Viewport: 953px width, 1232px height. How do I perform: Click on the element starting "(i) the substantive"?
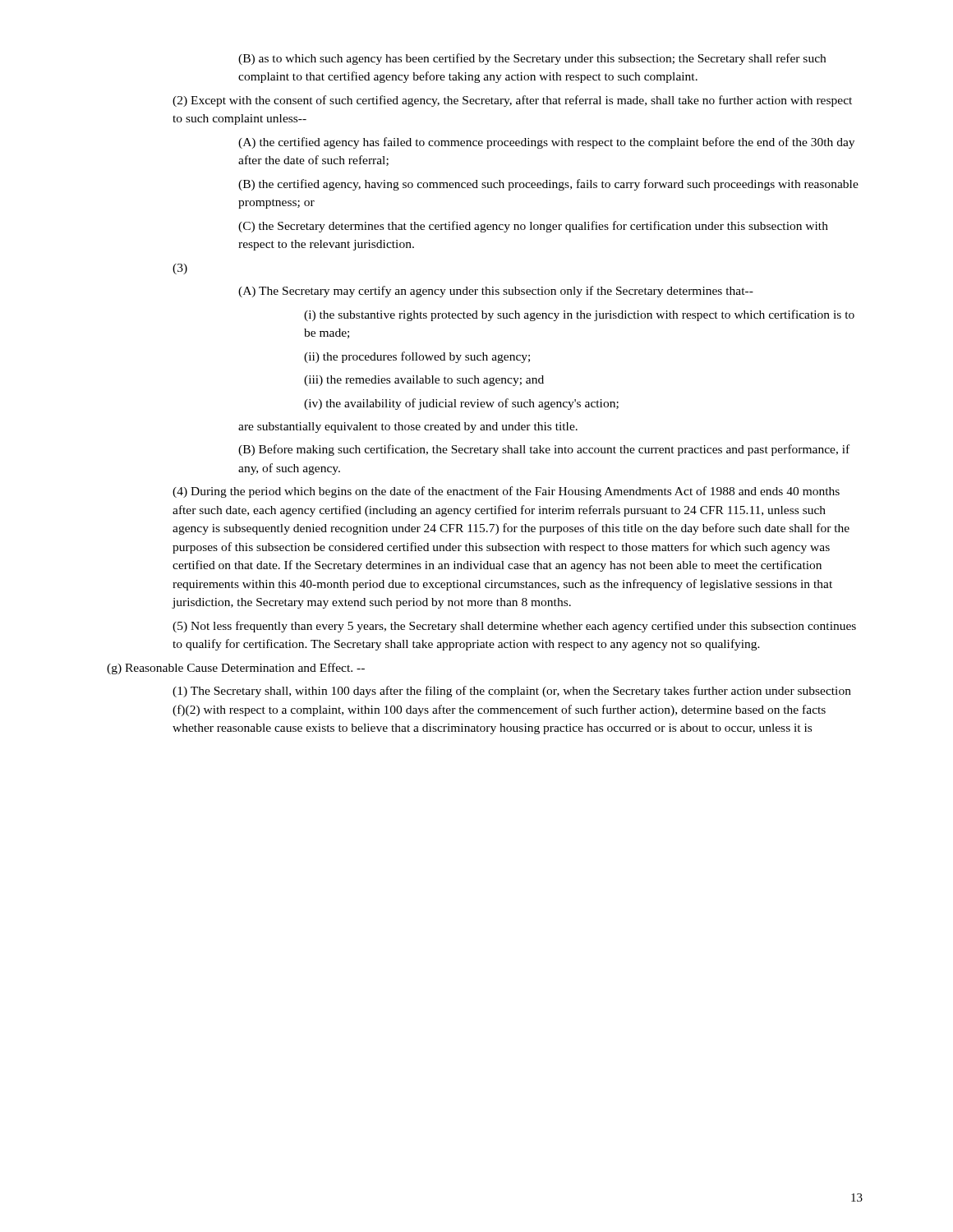pyautogui.click(x=579, y=323)
